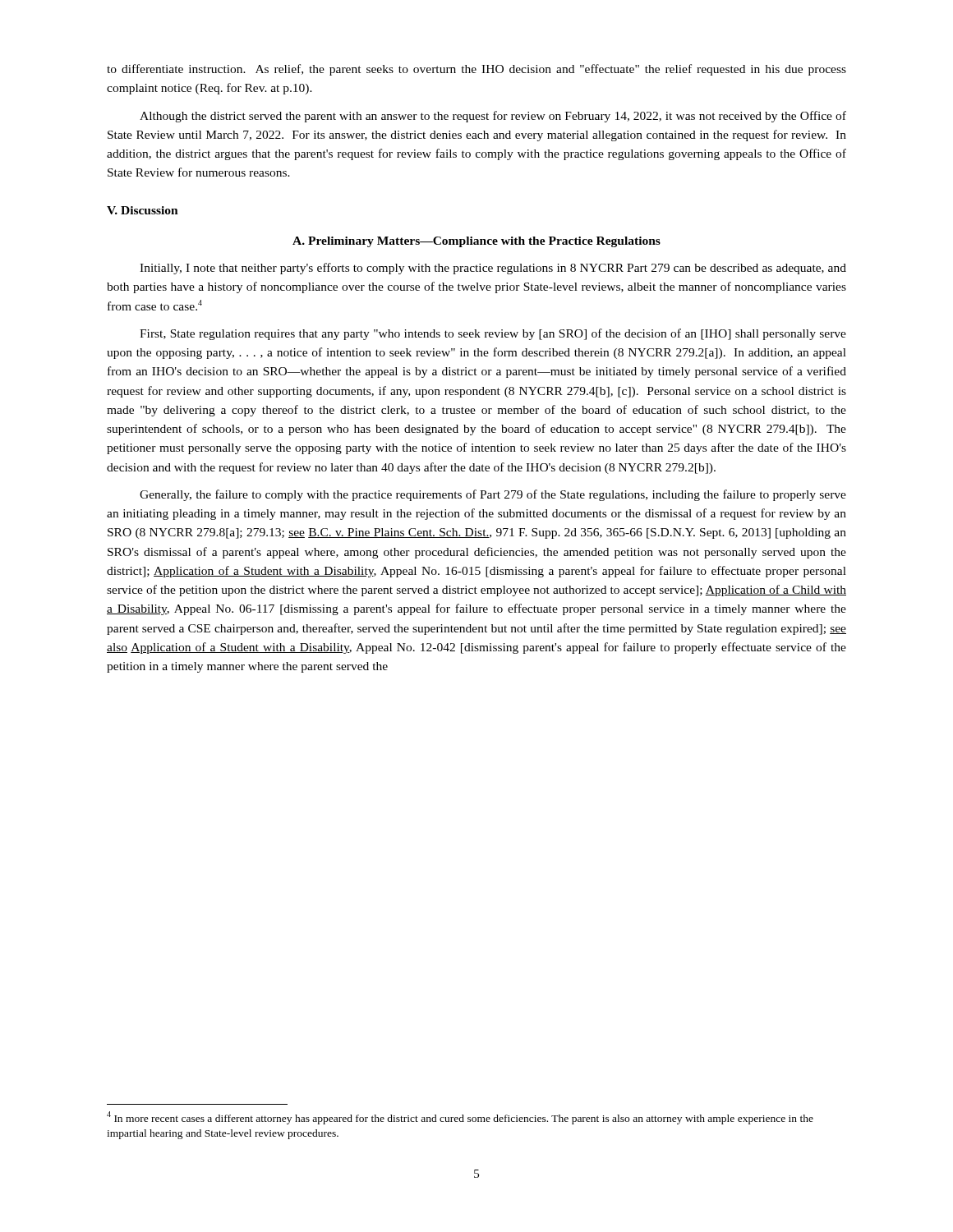Point to the element starting "V. Discussion"

point(142,209)
